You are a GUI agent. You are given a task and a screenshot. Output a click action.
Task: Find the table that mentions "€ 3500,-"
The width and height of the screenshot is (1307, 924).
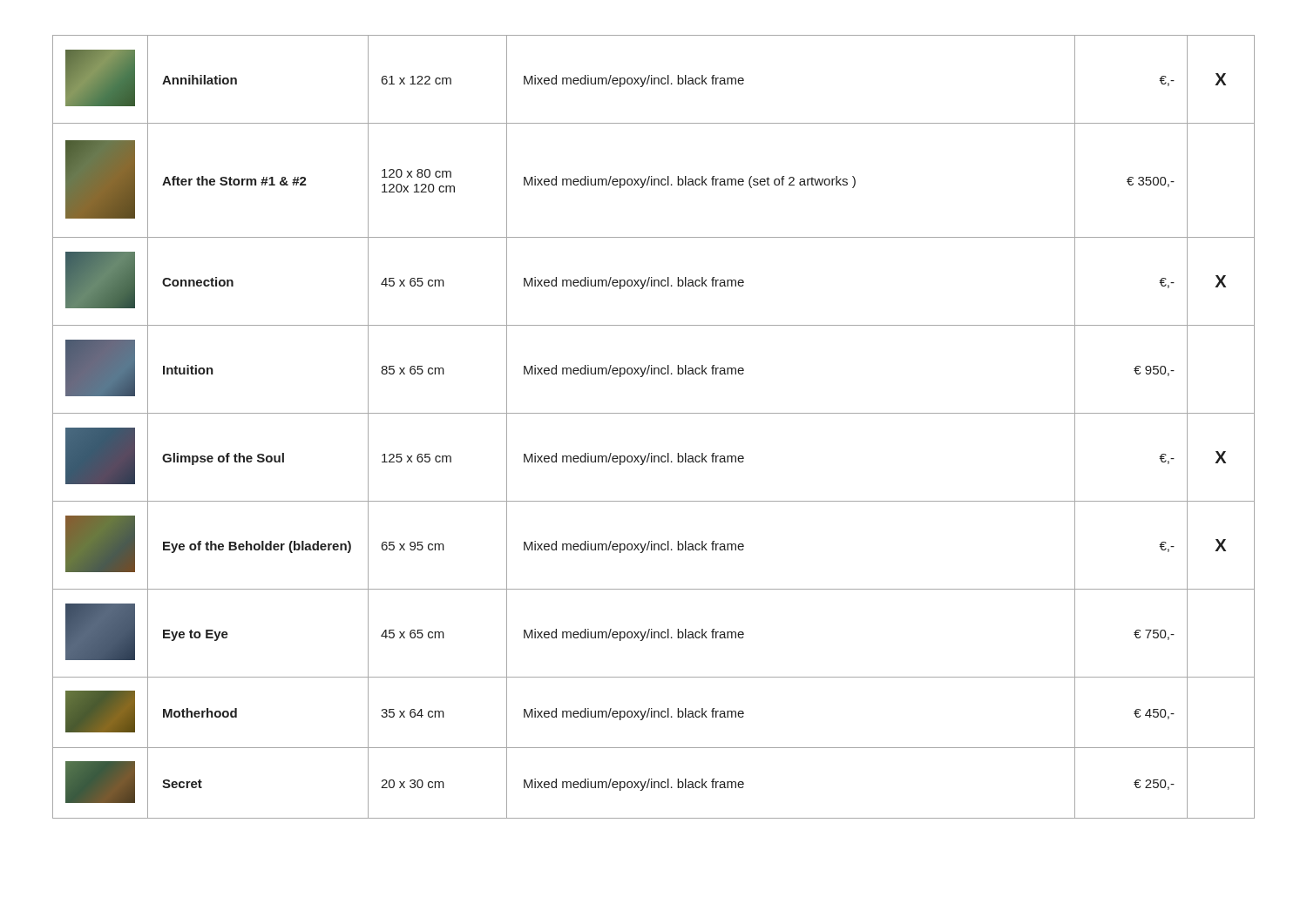[654, 427]
